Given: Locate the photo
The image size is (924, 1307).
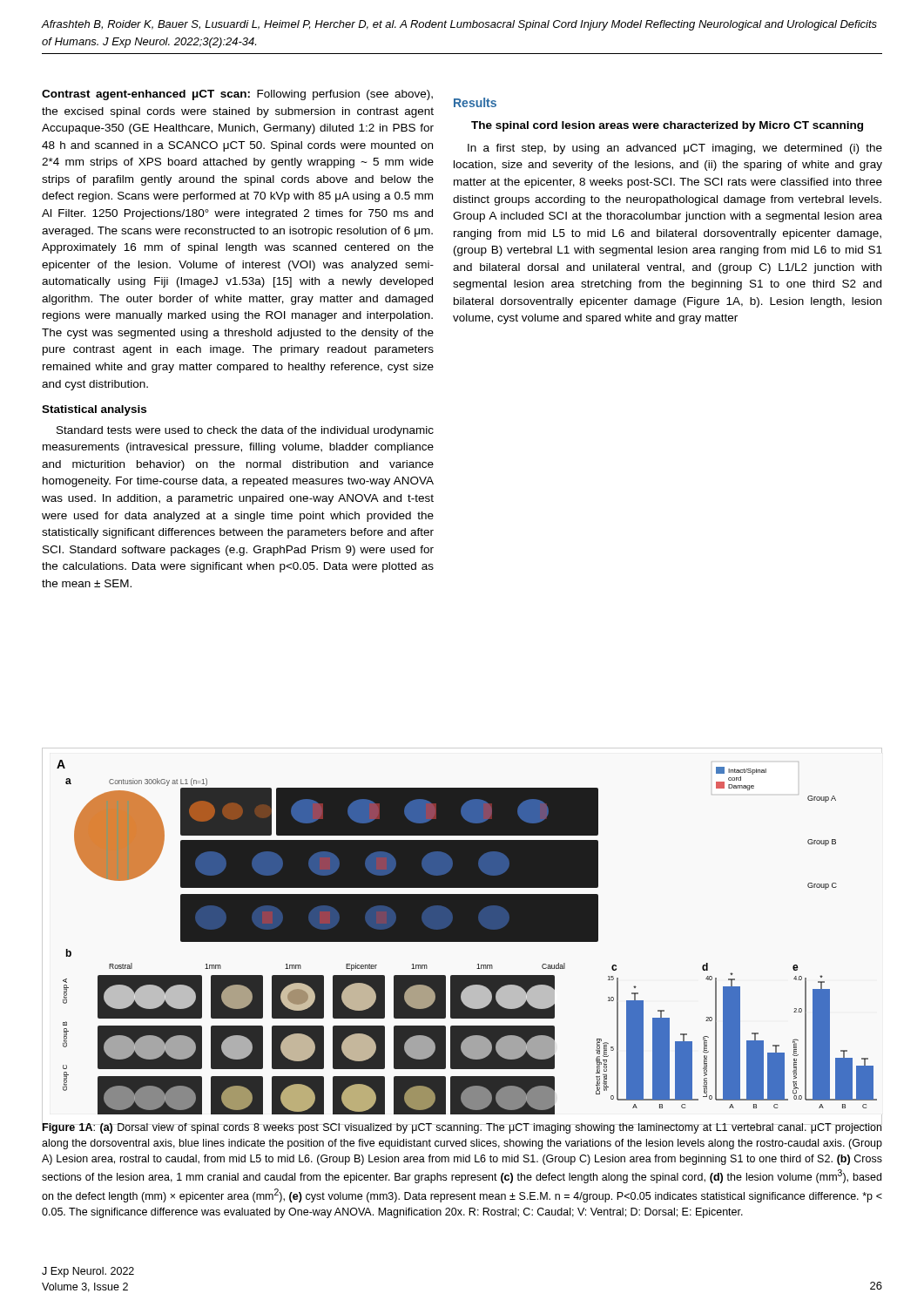Looking at the screenshot, I should 462,936.
